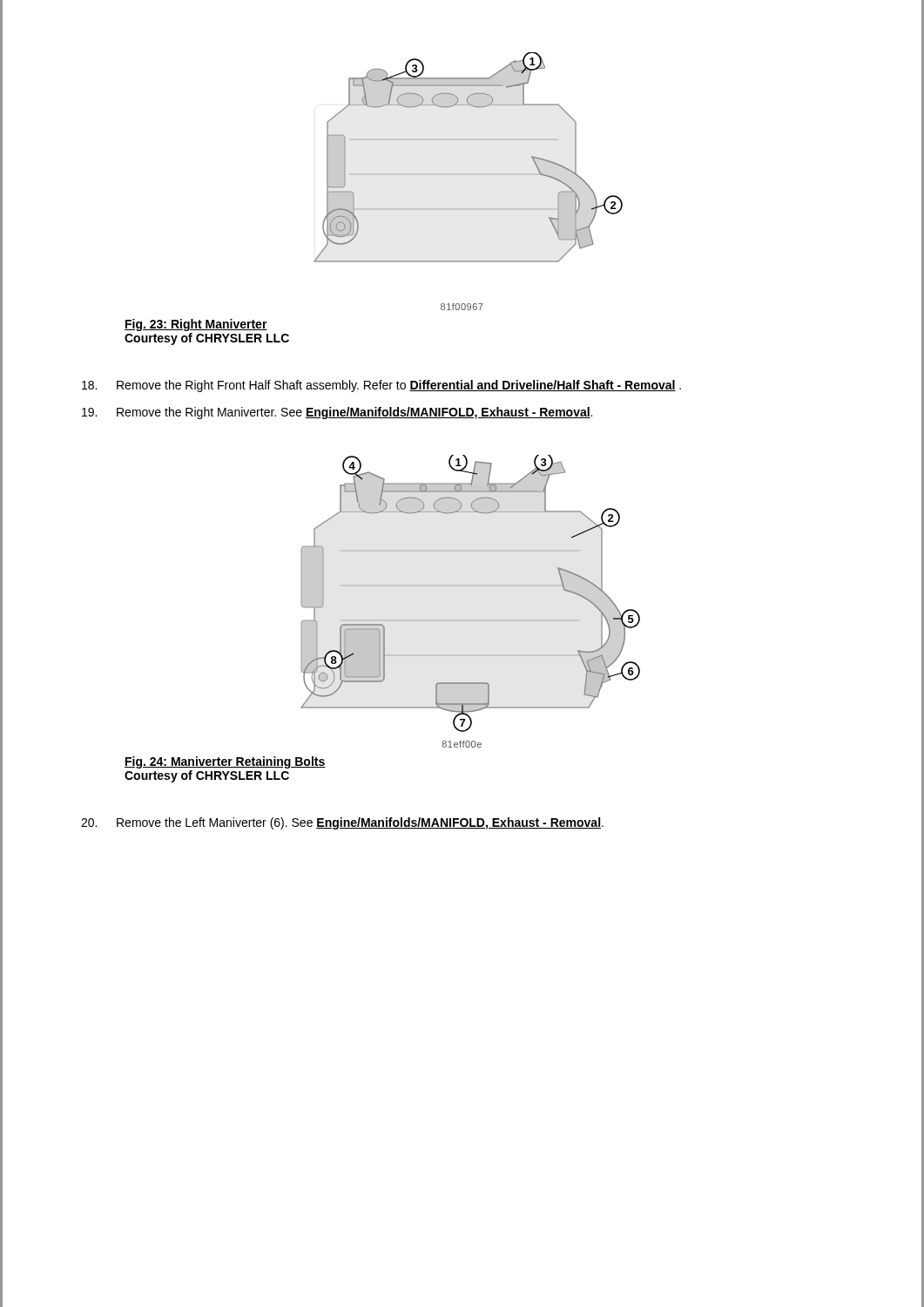
Task: Where is the caption that starts "Fig. 24: Maniverter Retaining Bolts Courtesy"?
Action: [x=225, y=762]
